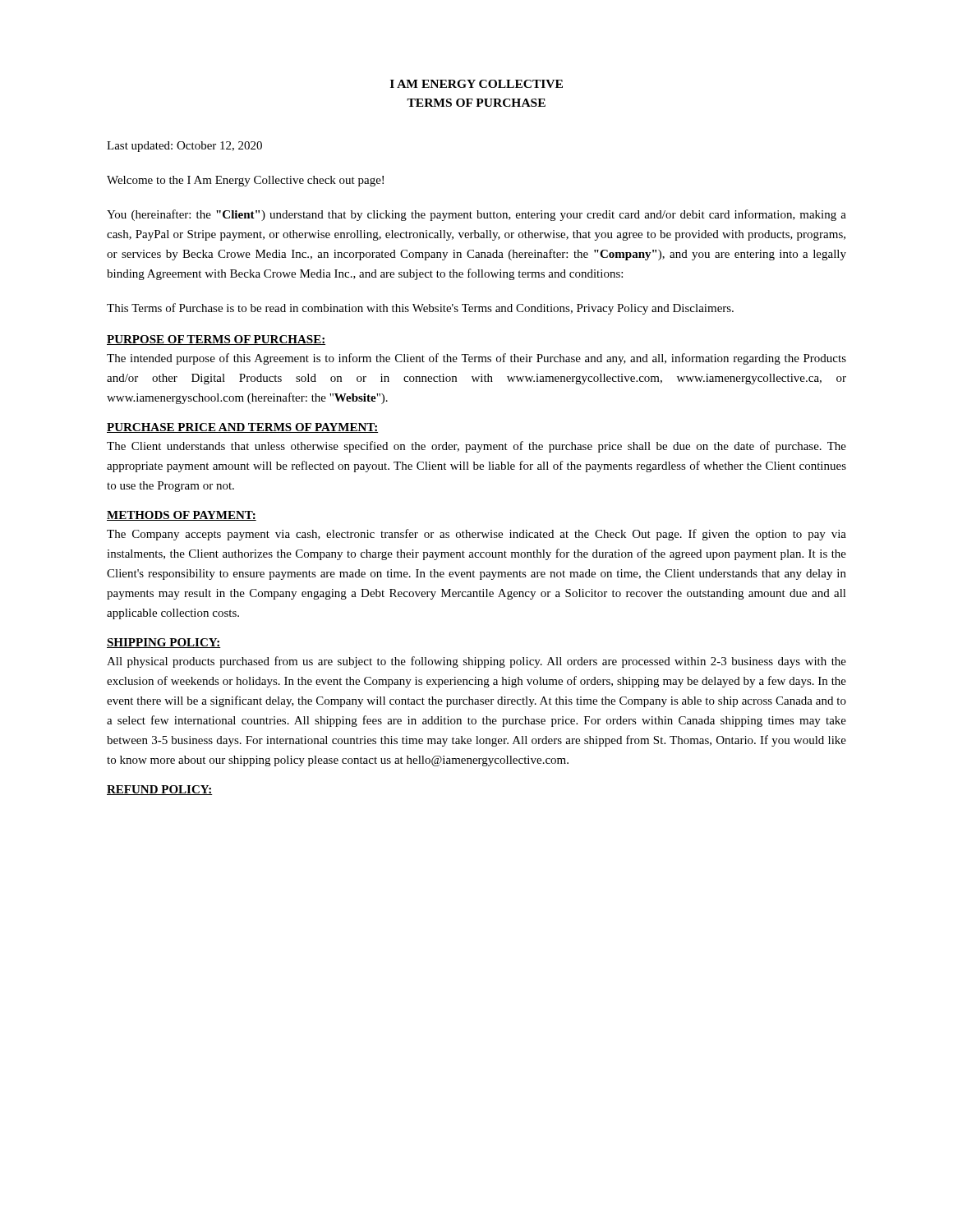This screenshot has height=1232, width=953.
Task: Locate the text block that reads "The Company accepts payment via cash, electronic"
Action: [x=476, y=573]
